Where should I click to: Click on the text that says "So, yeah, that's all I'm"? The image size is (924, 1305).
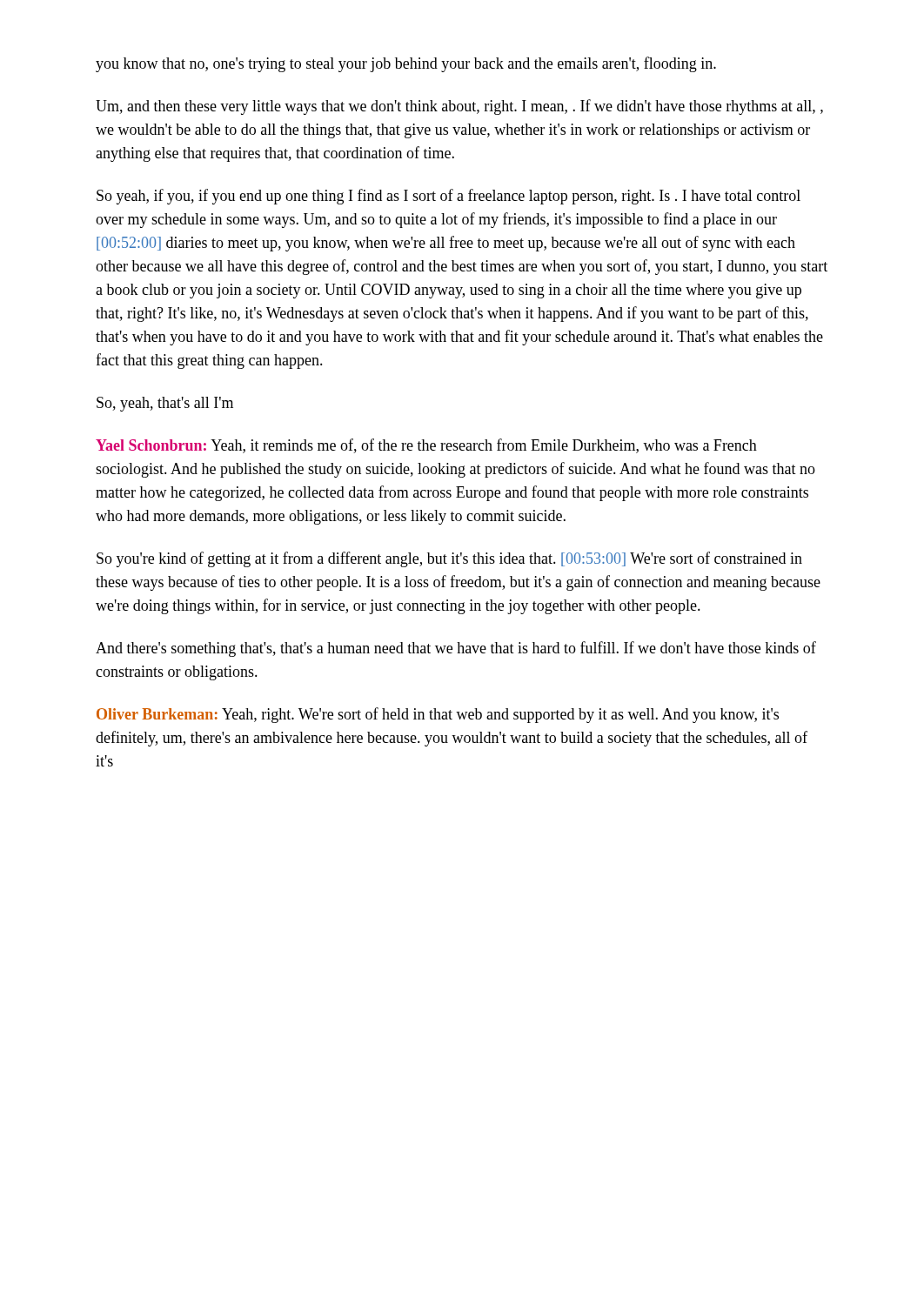[165, 403]
